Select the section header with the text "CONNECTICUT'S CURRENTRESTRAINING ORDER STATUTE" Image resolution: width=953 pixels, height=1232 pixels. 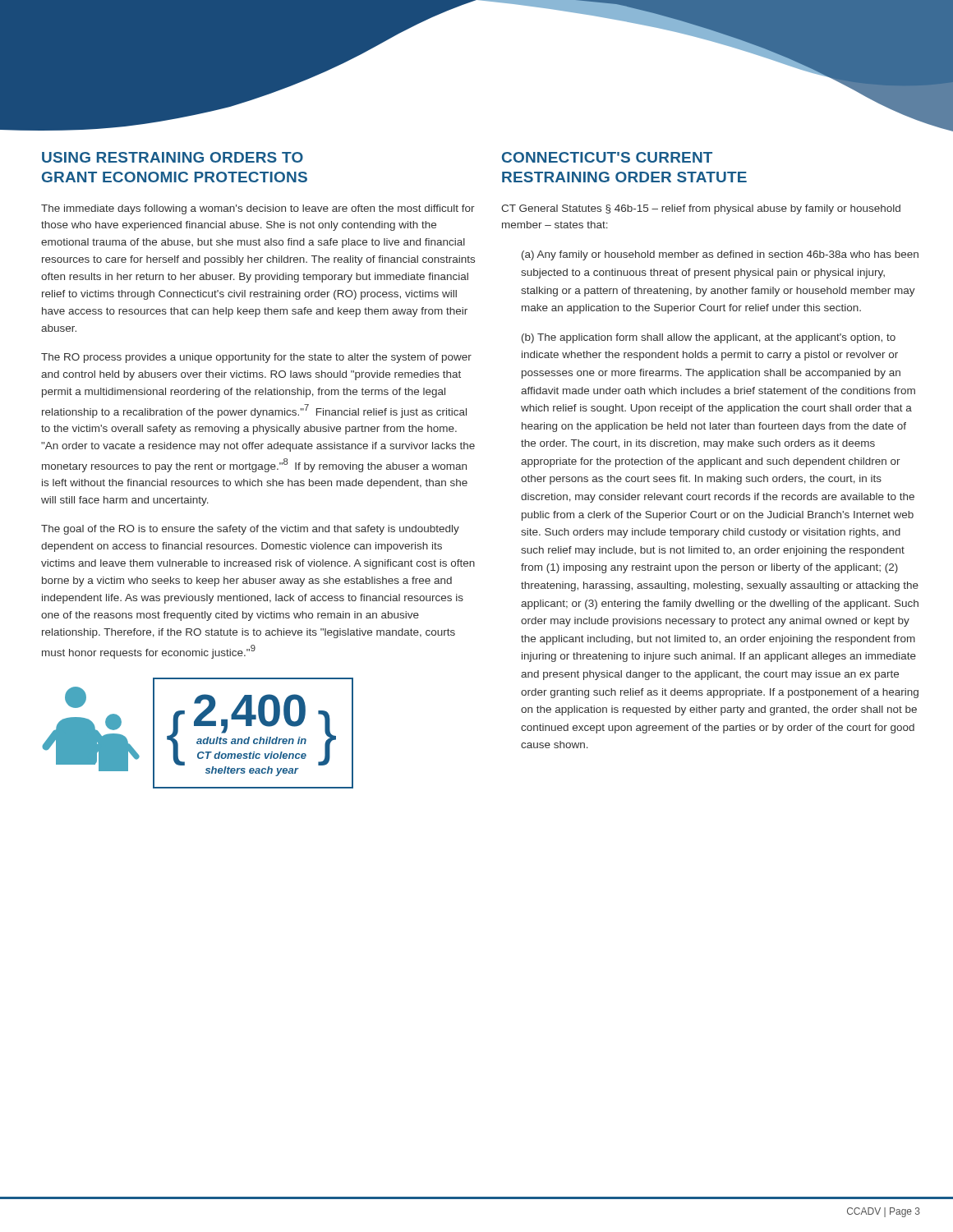[624, 167]
